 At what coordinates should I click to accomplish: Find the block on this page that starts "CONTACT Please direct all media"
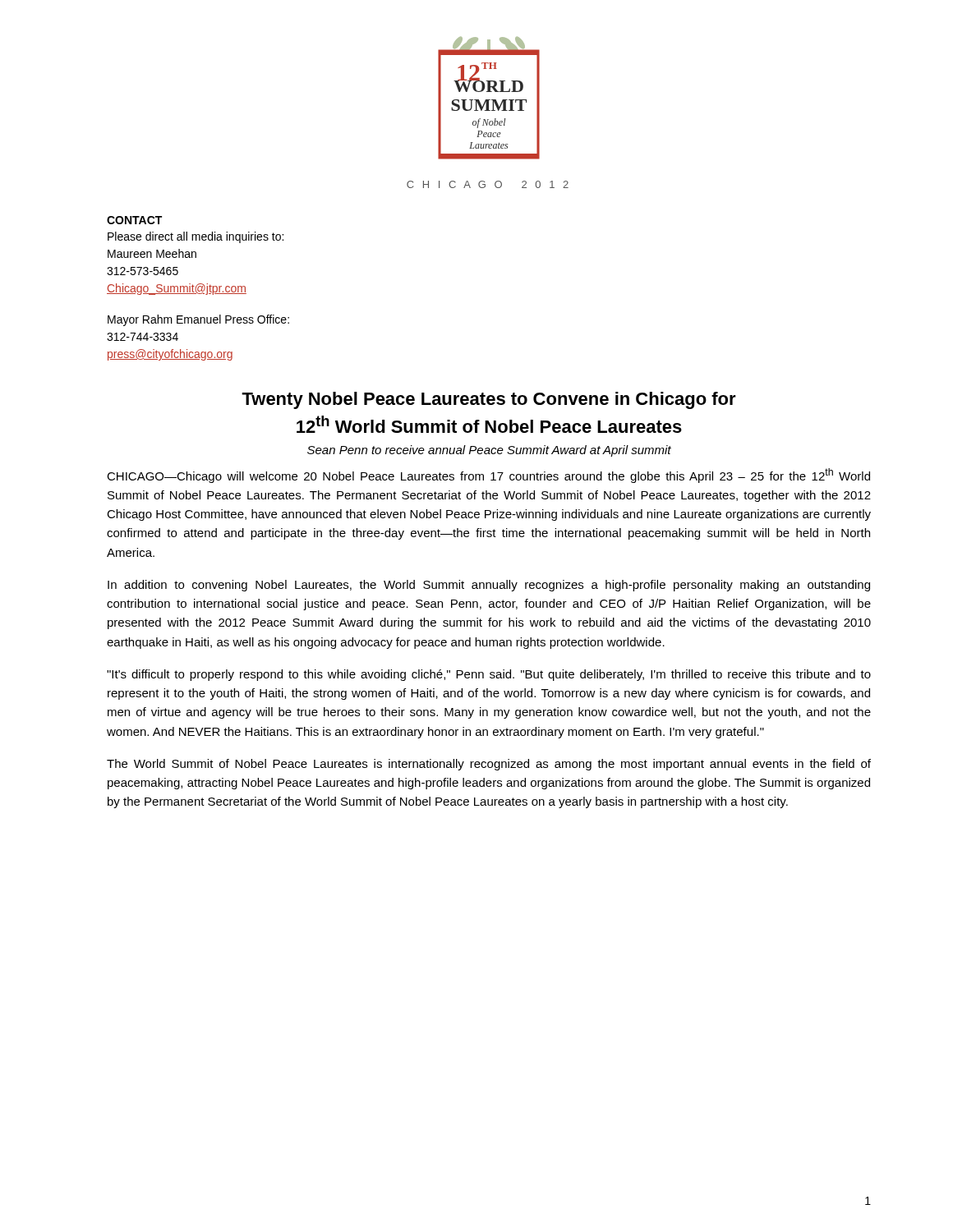[134, 220]
